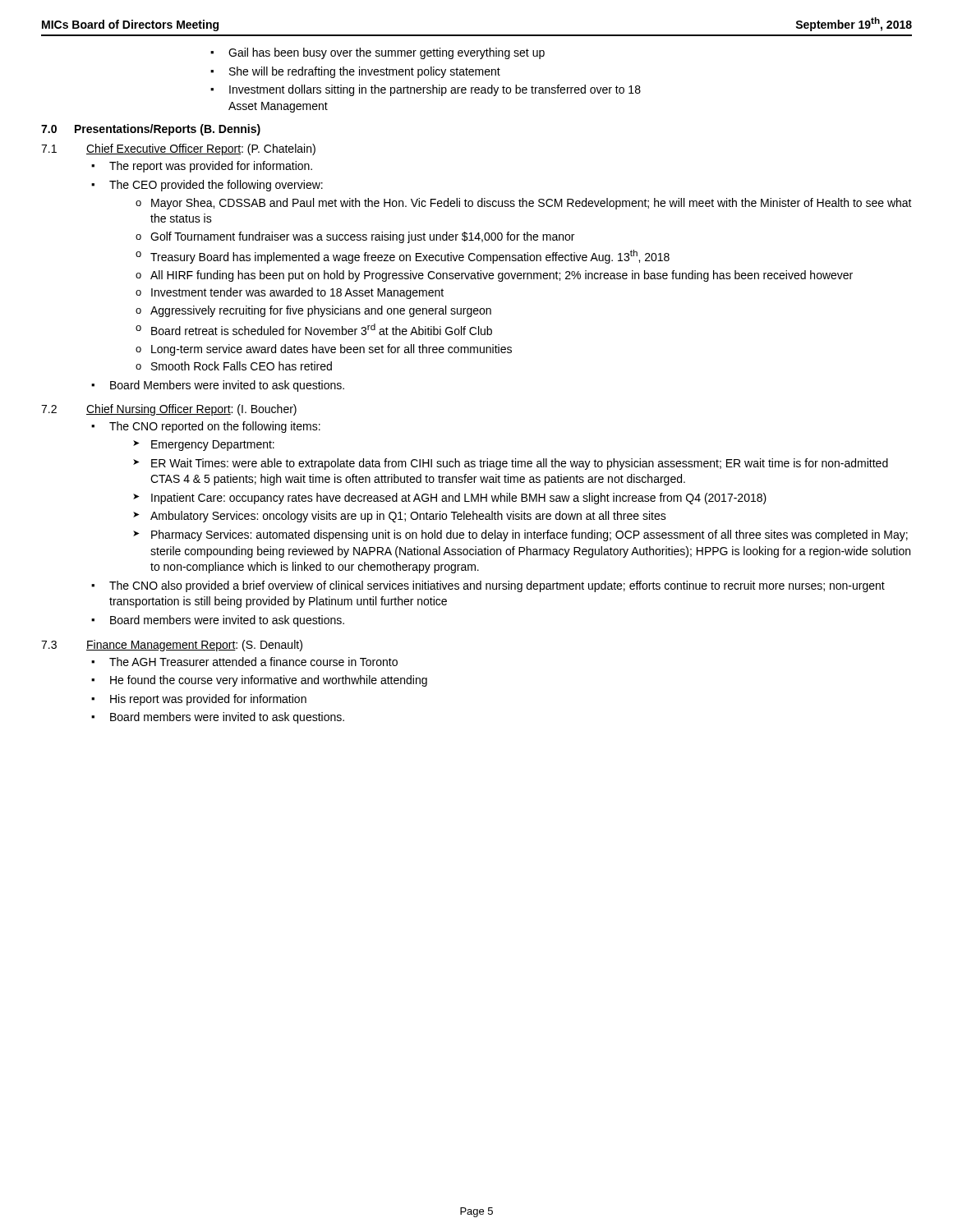Locate the block starting "His report was provided for information"
Screen dimensions: 1232x953
(x=208, y=699)
